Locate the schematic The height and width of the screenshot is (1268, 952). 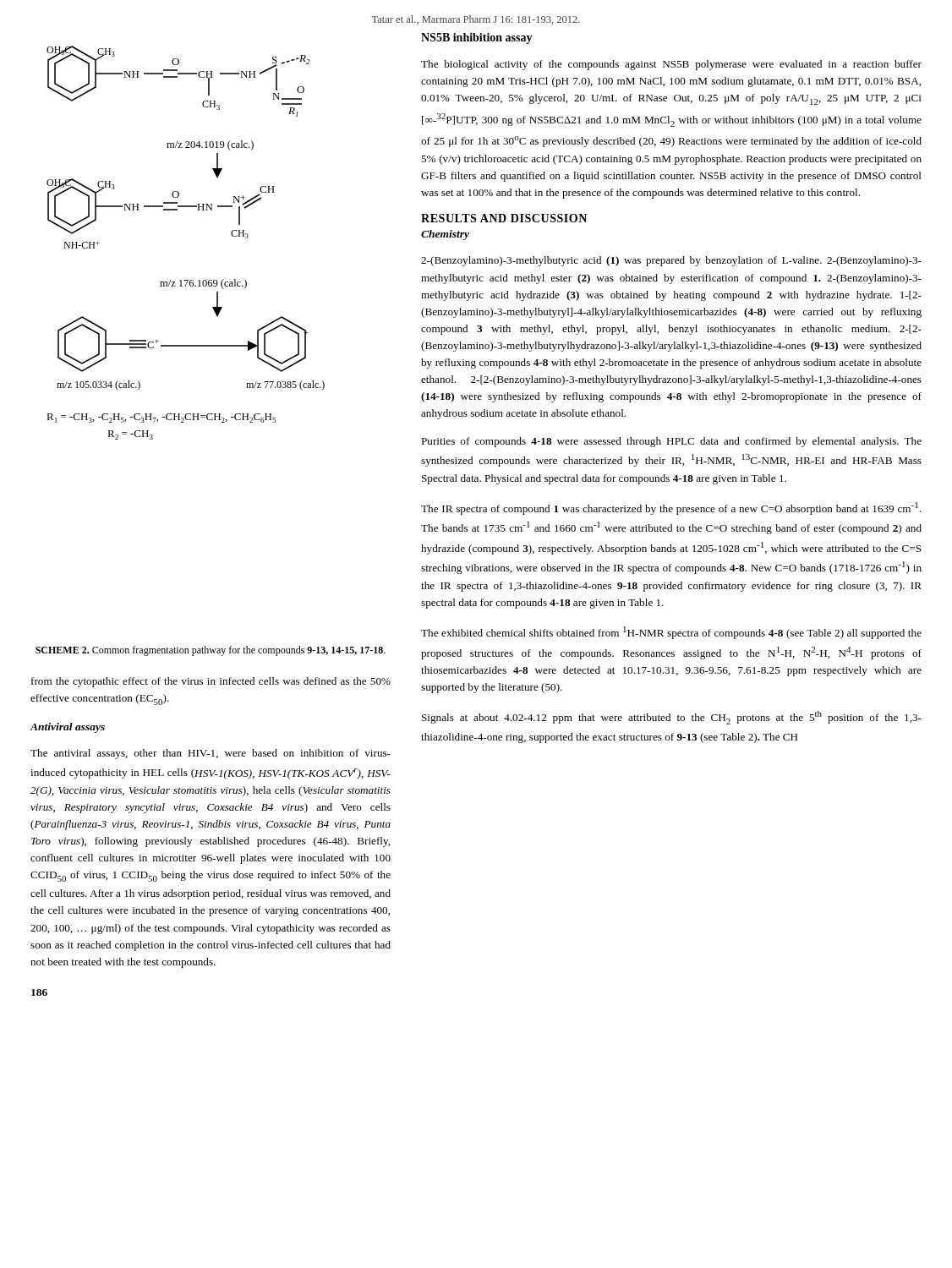coord(211,336)
